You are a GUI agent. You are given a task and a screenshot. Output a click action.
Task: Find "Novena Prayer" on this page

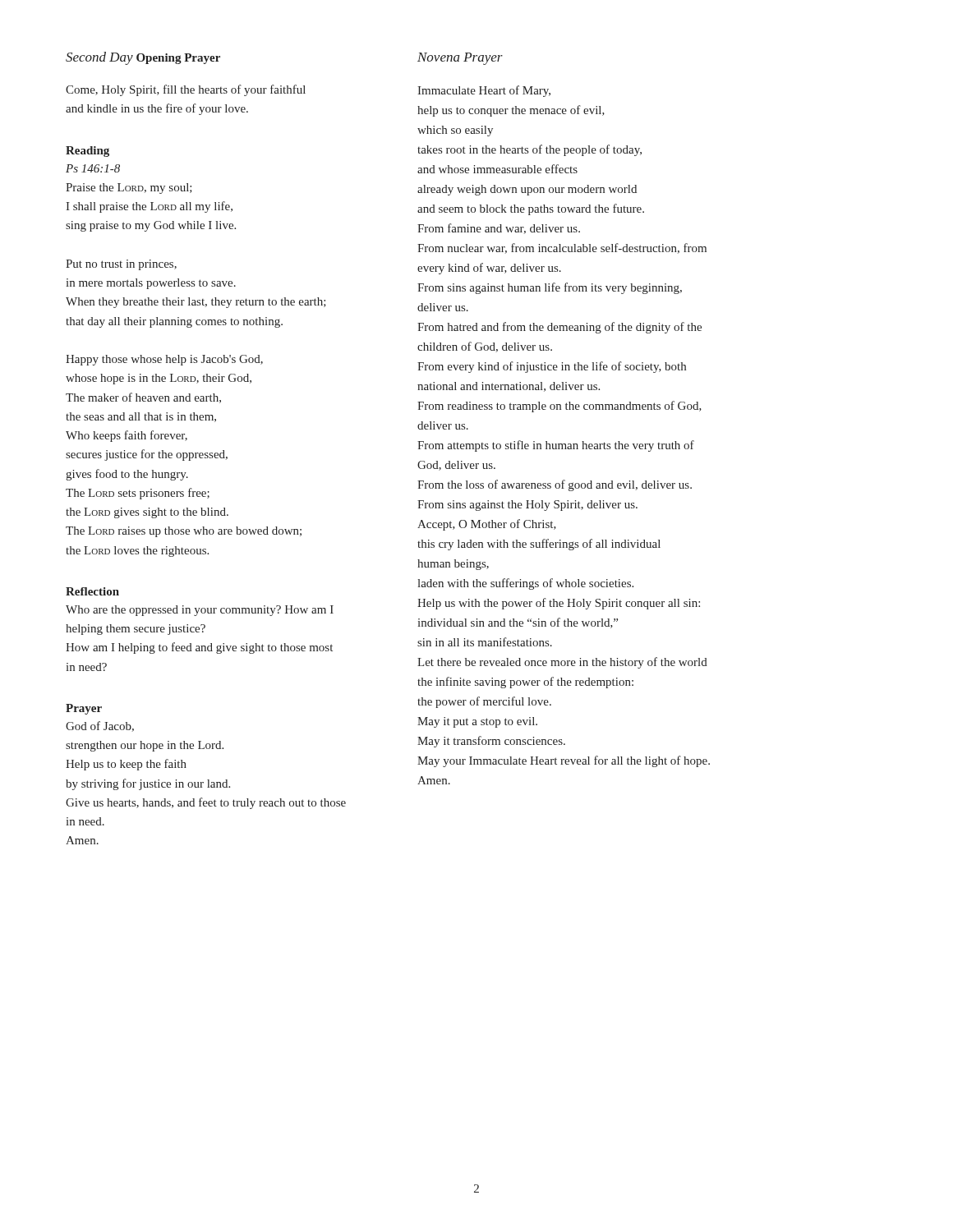460,57
